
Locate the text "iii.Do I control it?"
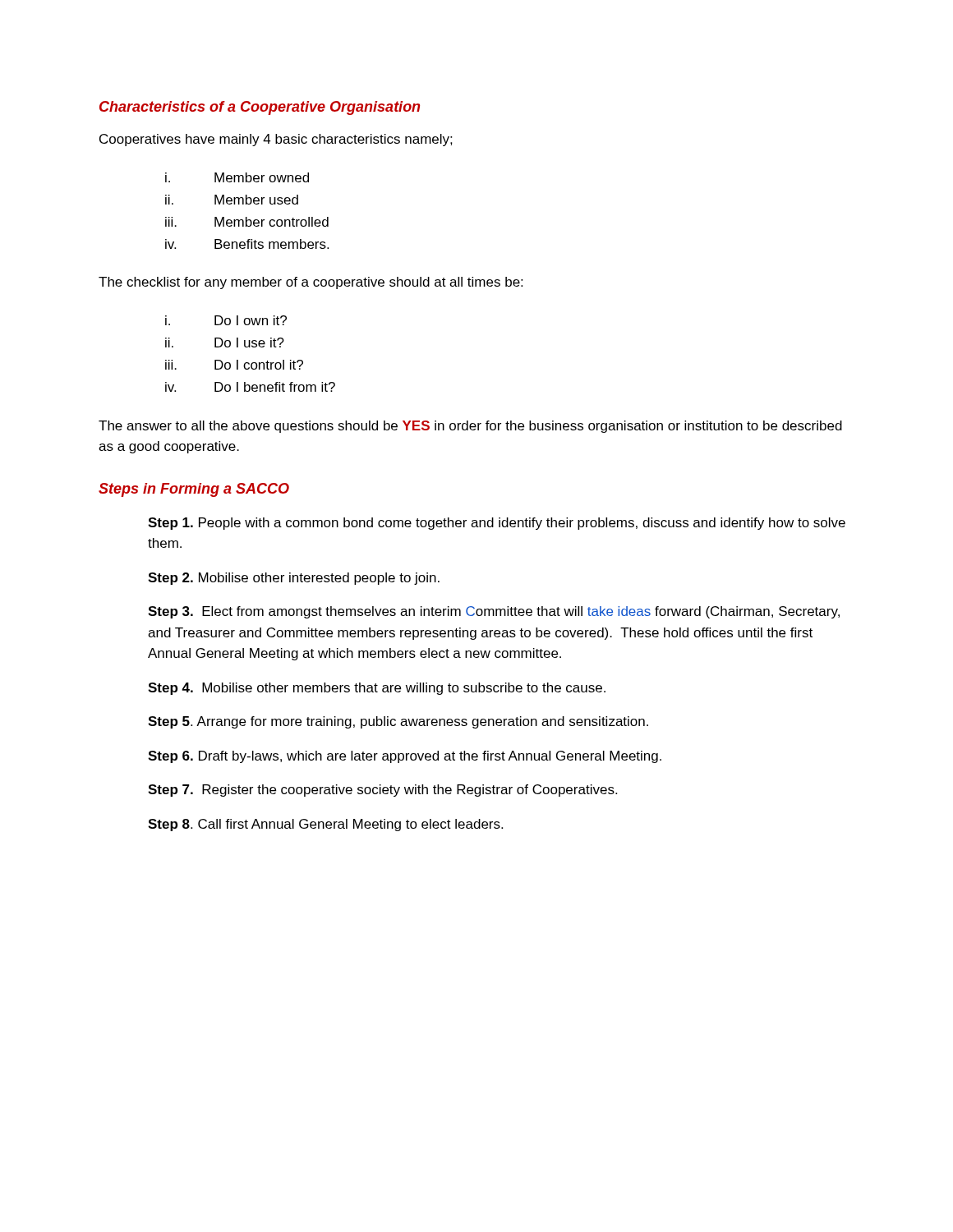coord(234,365)
